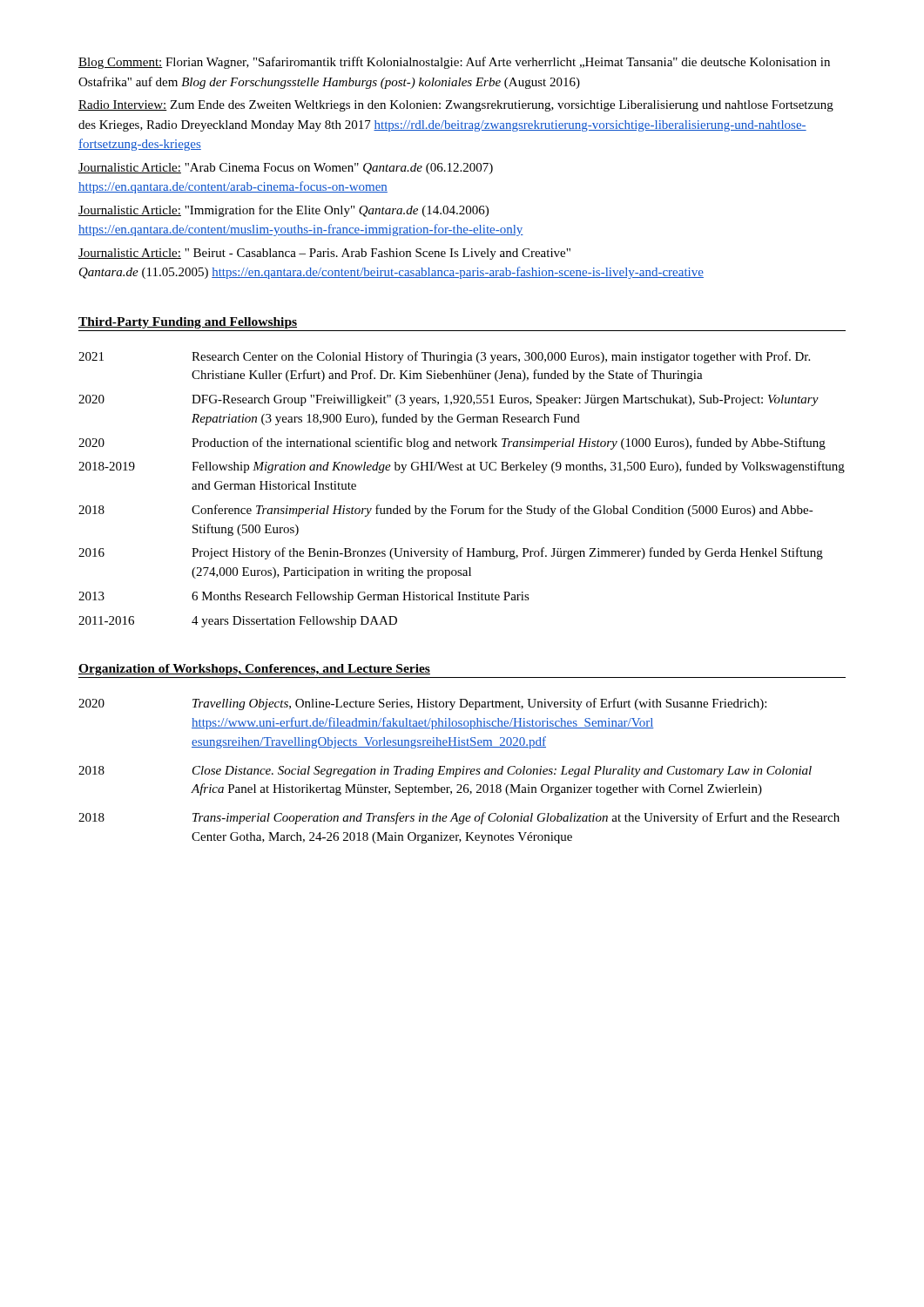This screenshot has width=924, height=1307.
Task: Locate the block of text that opens with "Journalistic Article: " Beirut"
Action: coord(391,262)
